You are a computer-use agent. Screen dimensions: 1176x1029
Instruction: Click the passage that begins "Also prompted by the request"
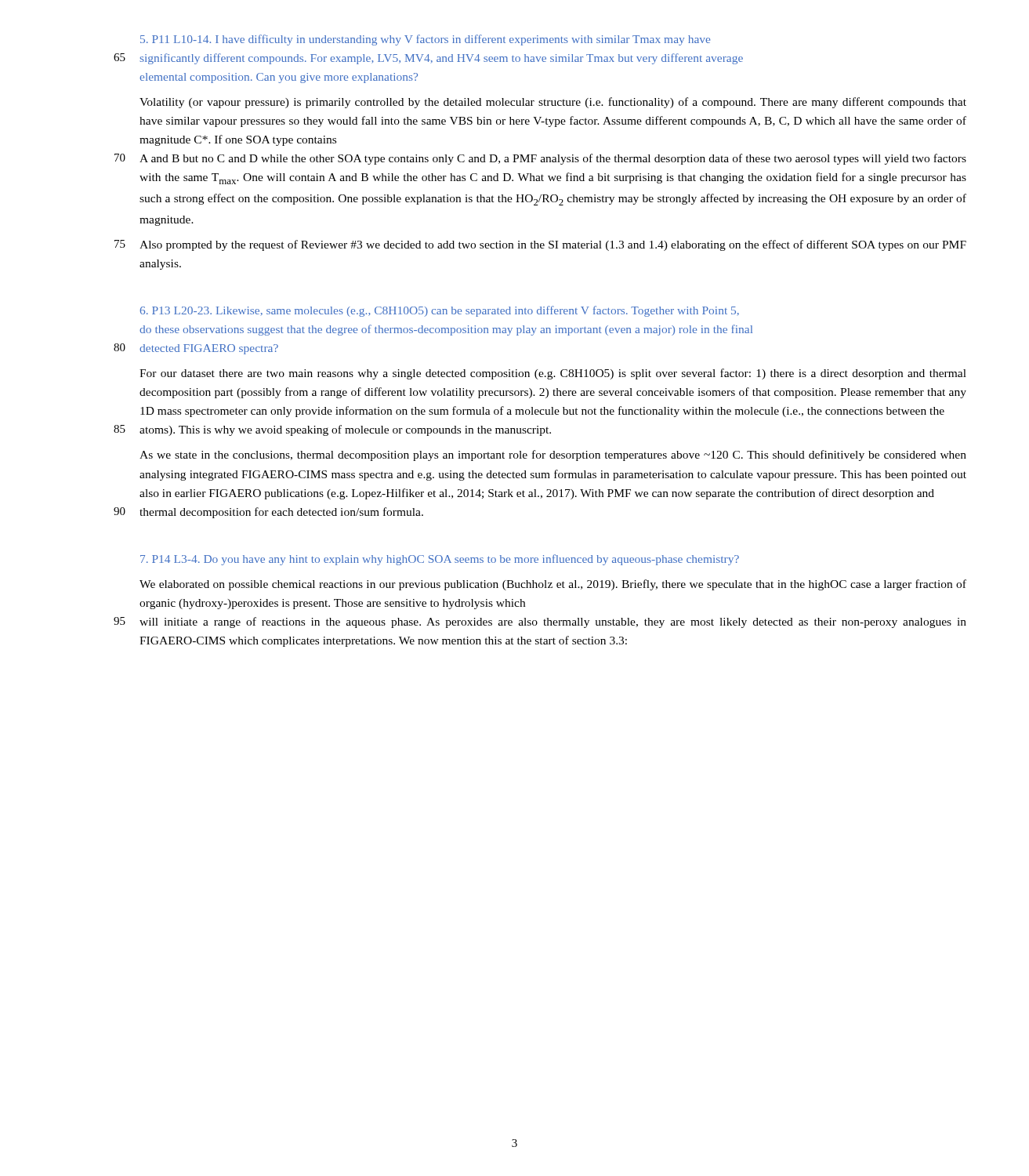coord(553,254)
